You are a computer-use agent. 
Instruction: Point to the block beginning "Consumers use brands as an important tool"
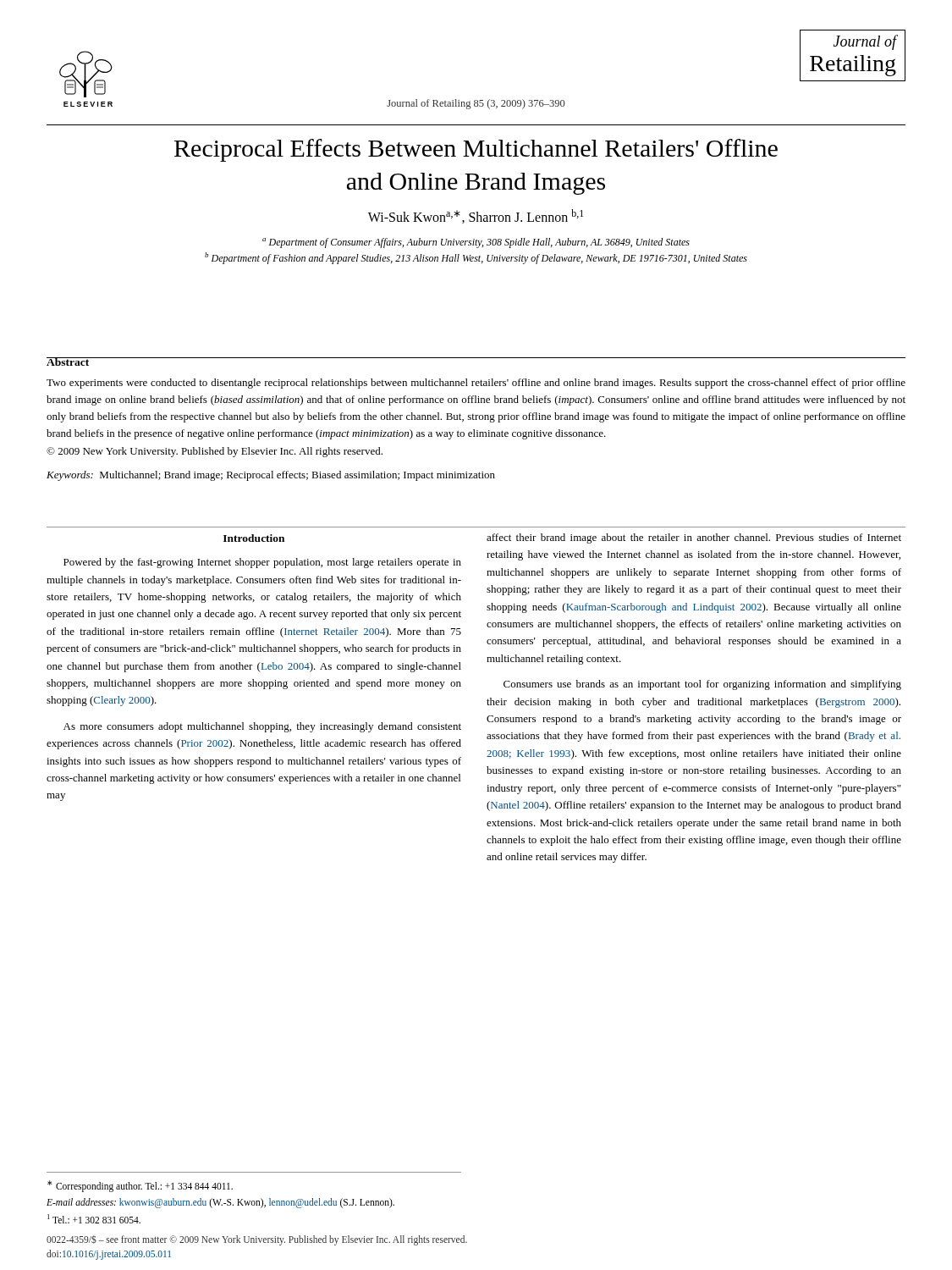point(694,770)
